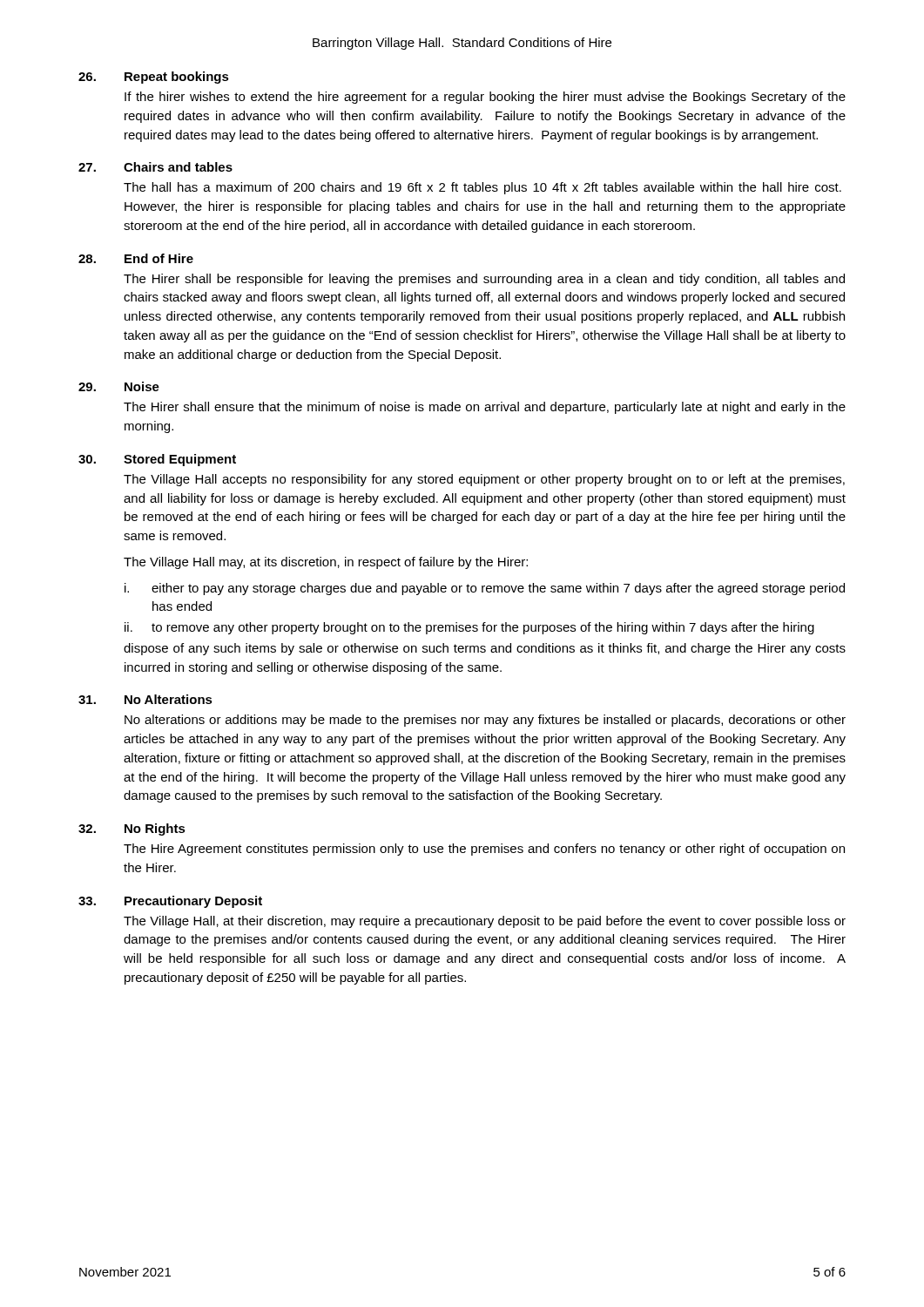The image size is (924, 1307).
Task: Navigate to the region starting "i. either to pay any"
Action: point(485,597)
